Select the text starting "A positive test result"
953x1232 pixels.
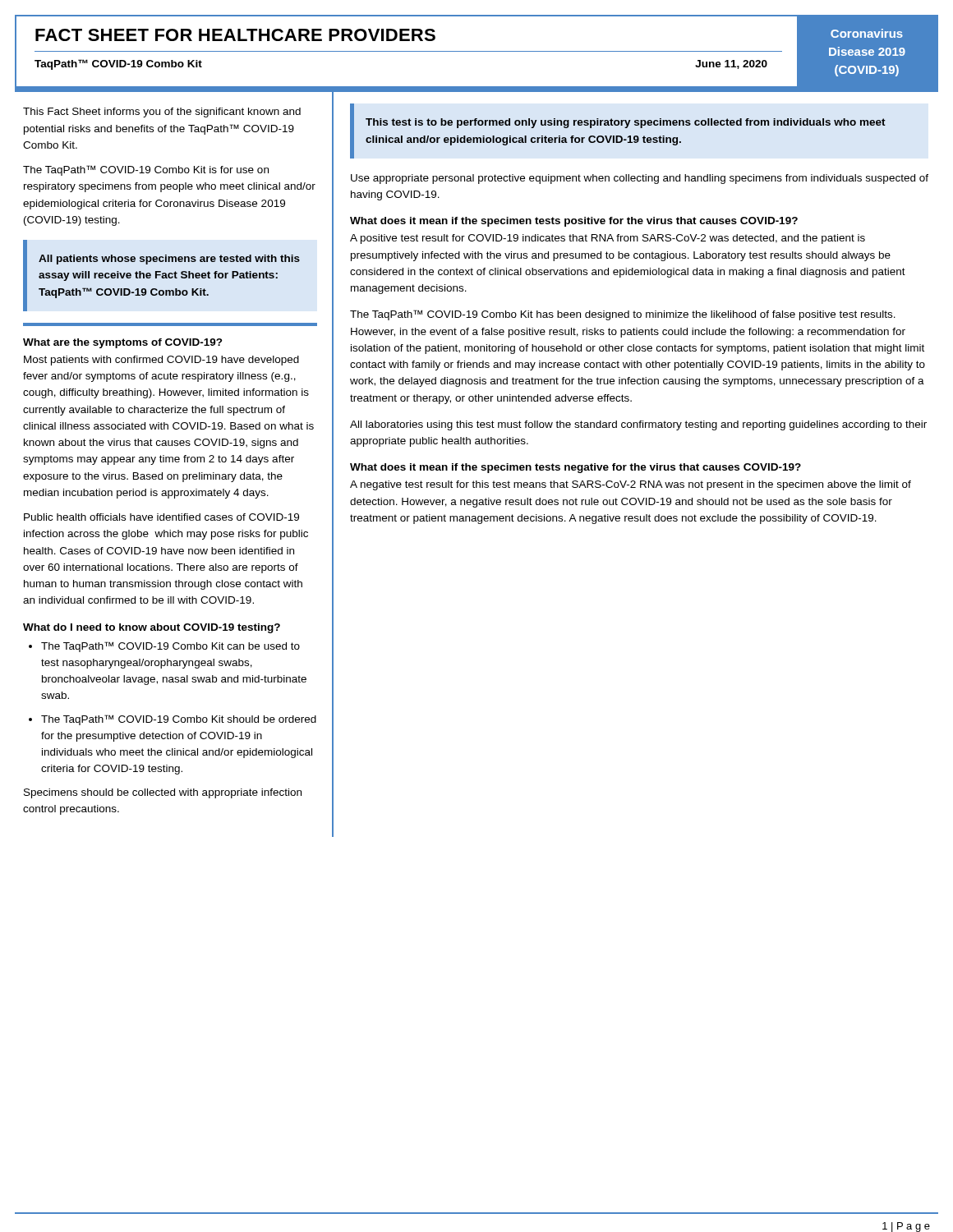point(627,263)
